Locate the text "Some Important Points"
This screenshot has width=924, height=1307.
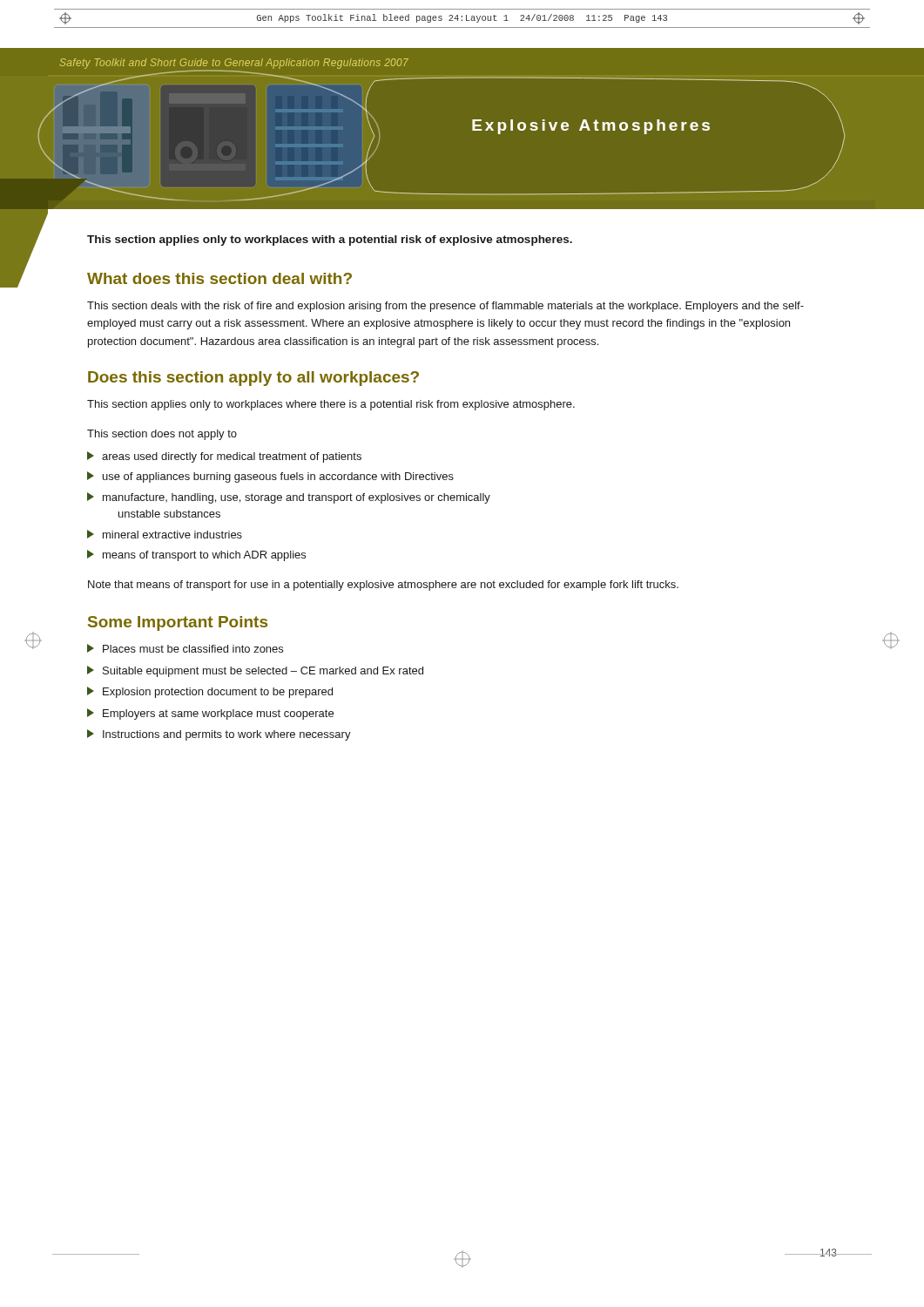[178, 622]
